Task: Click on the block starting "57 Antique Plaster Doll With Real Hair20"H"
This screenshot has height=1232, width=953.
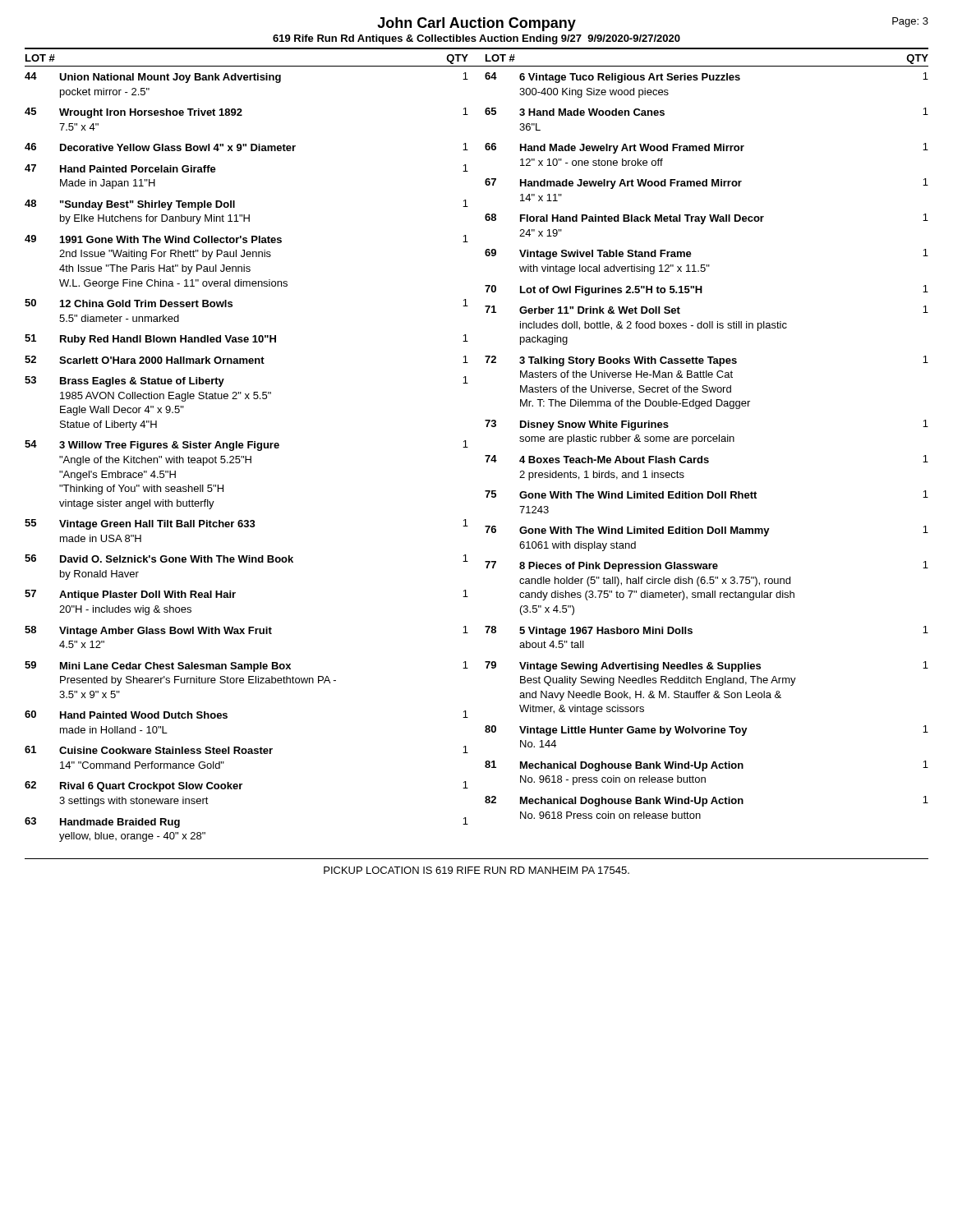Action: pyautogui.click(x=147, y=595)
